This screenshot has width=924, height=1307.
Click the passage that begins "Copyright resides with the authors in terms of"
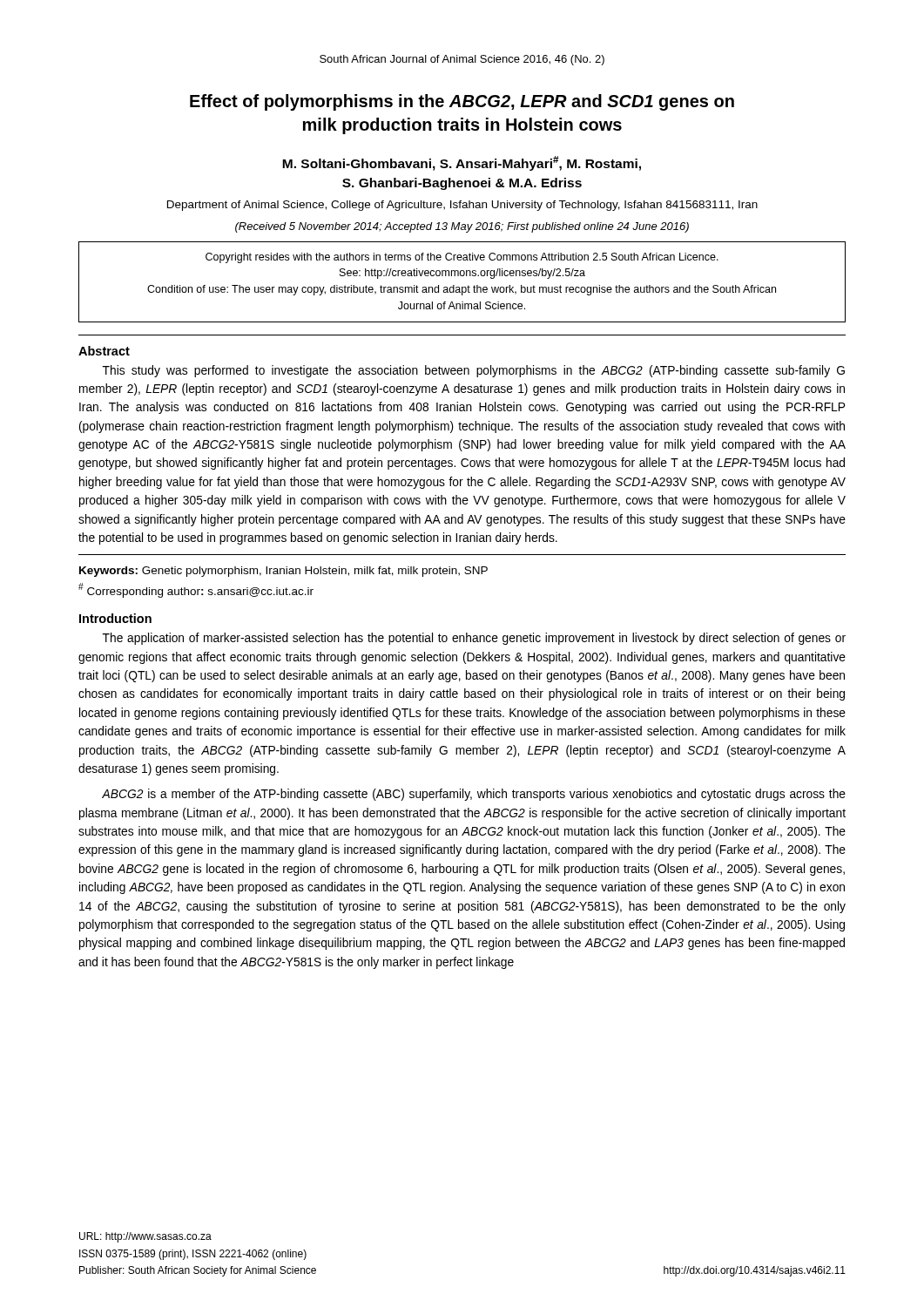point(462,281)
